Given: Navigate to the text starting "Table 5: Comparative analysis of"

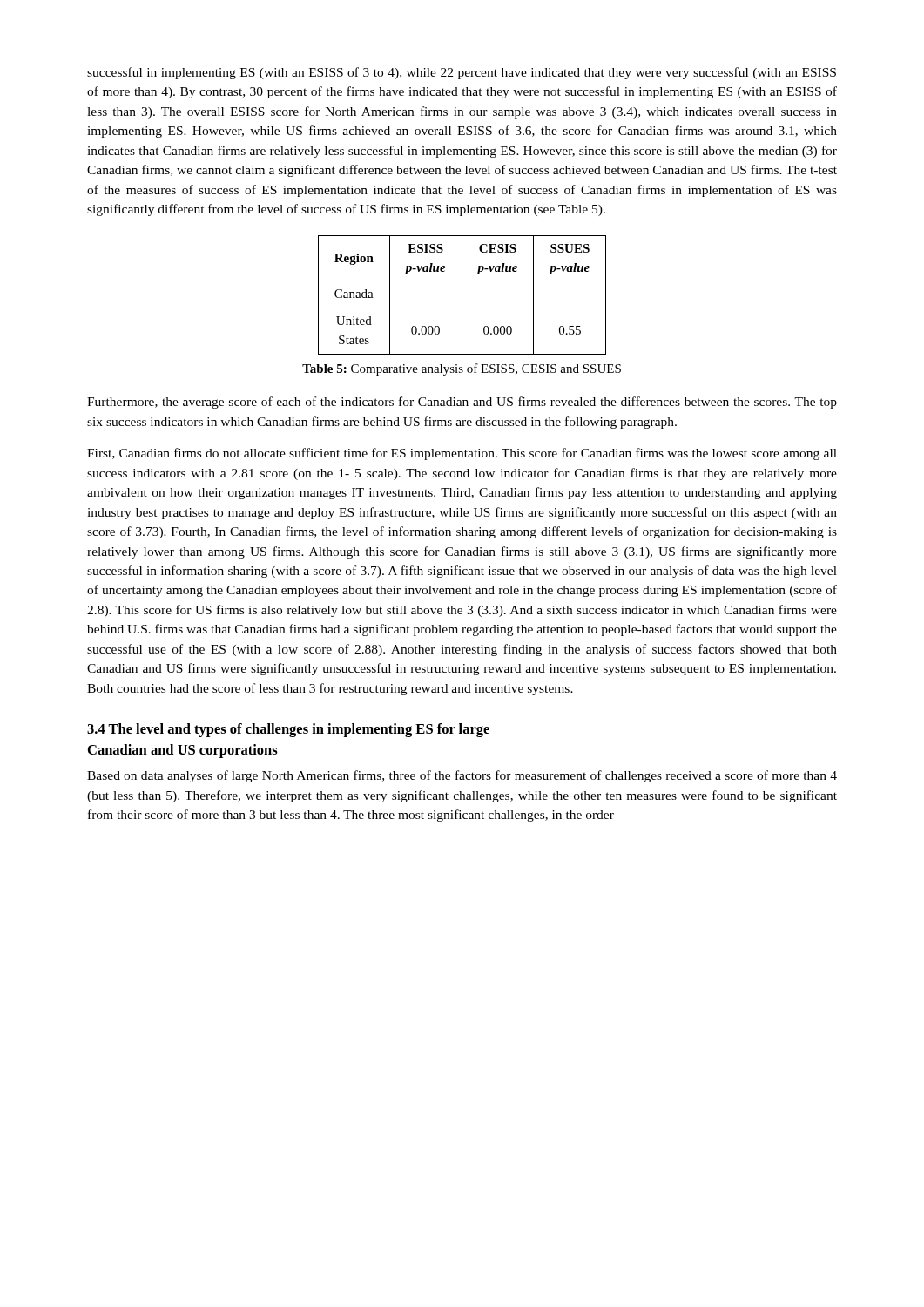Looking at the screenshot, I should [462, 368].
